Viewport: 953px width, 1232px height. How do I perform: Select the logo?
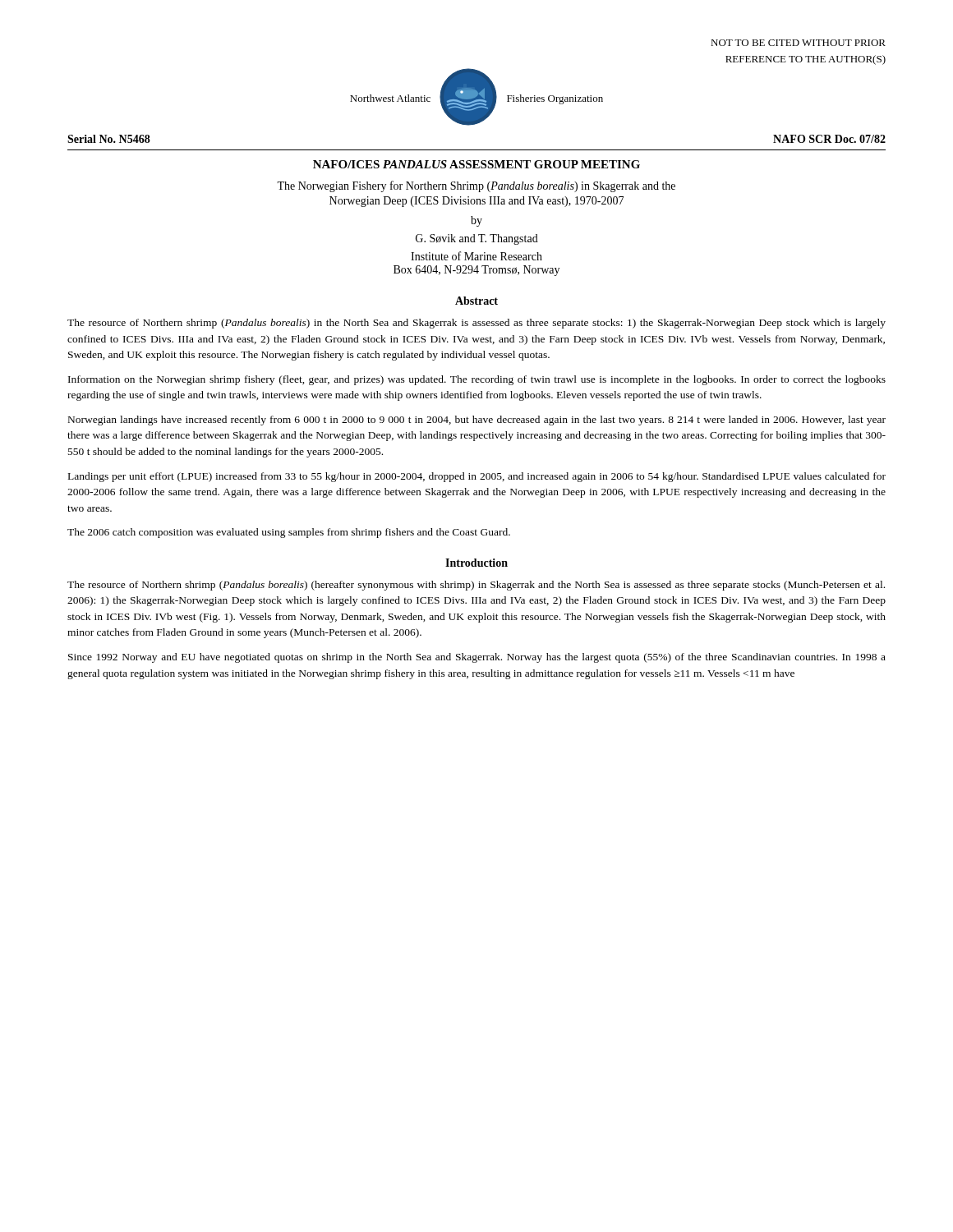tap(469, 99)
